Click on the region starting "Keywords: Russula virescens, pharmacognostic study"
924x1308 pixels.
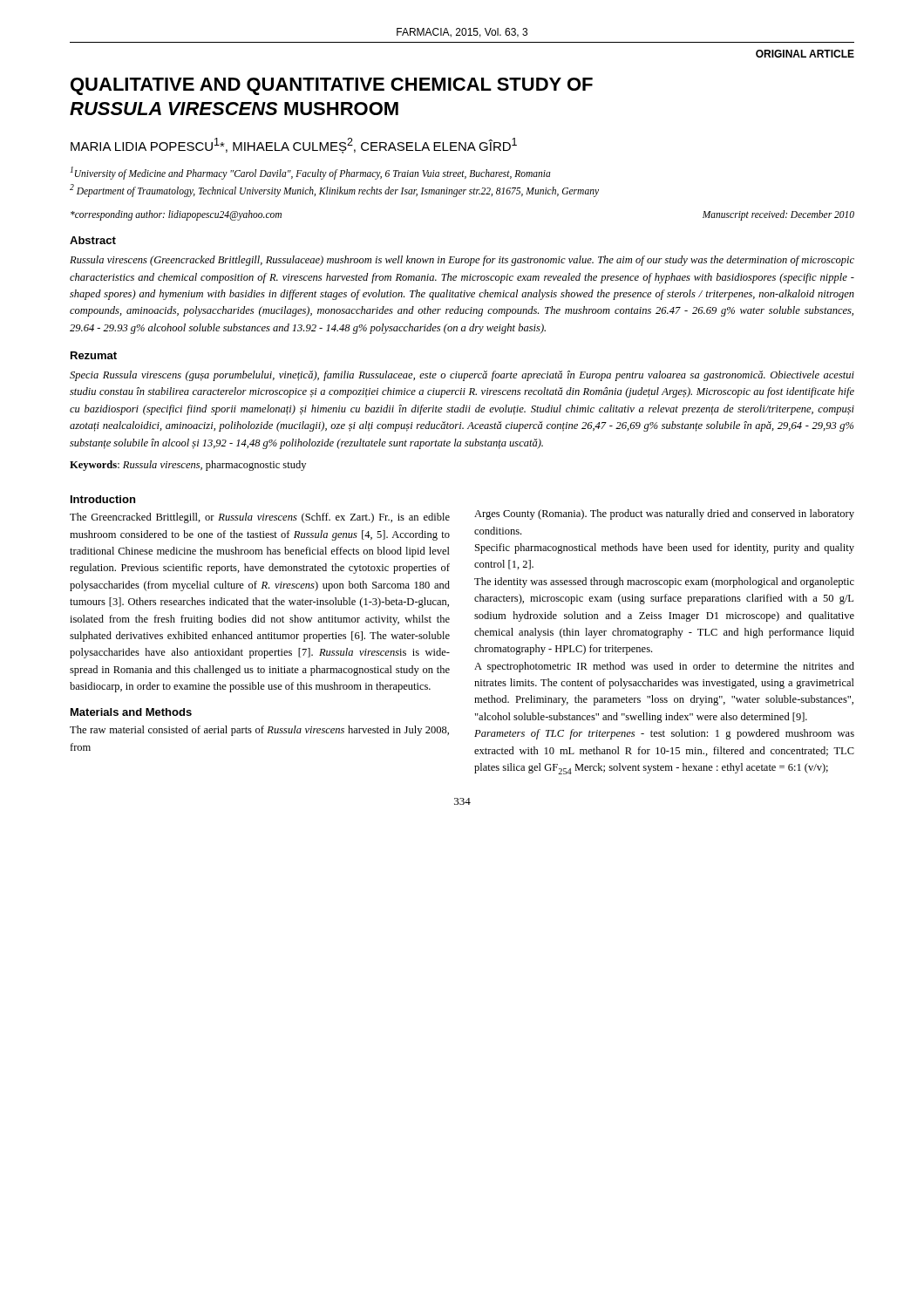coord(188,465)
